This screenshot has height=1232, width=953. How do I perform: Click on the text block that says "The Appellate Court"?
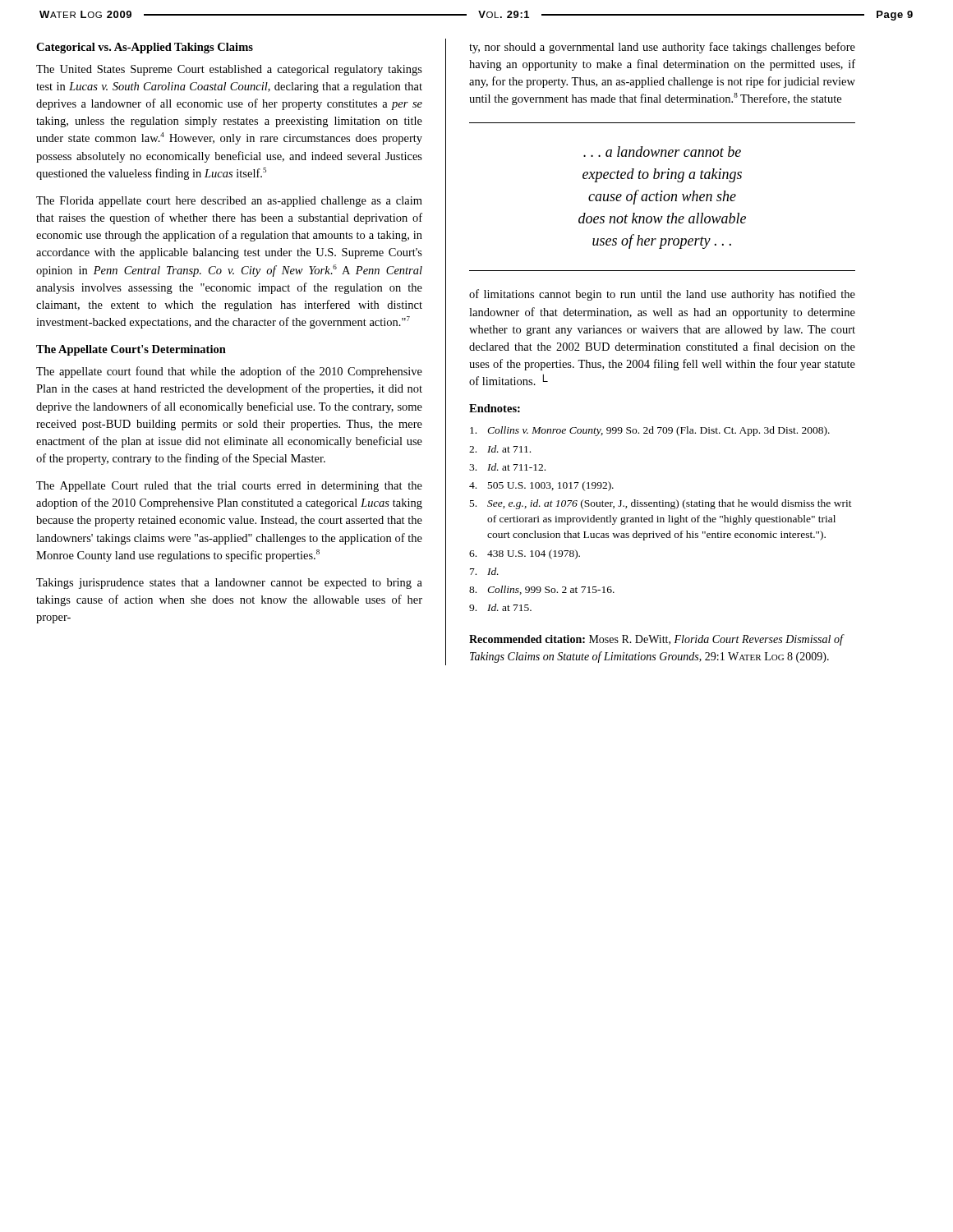point(229,520)
